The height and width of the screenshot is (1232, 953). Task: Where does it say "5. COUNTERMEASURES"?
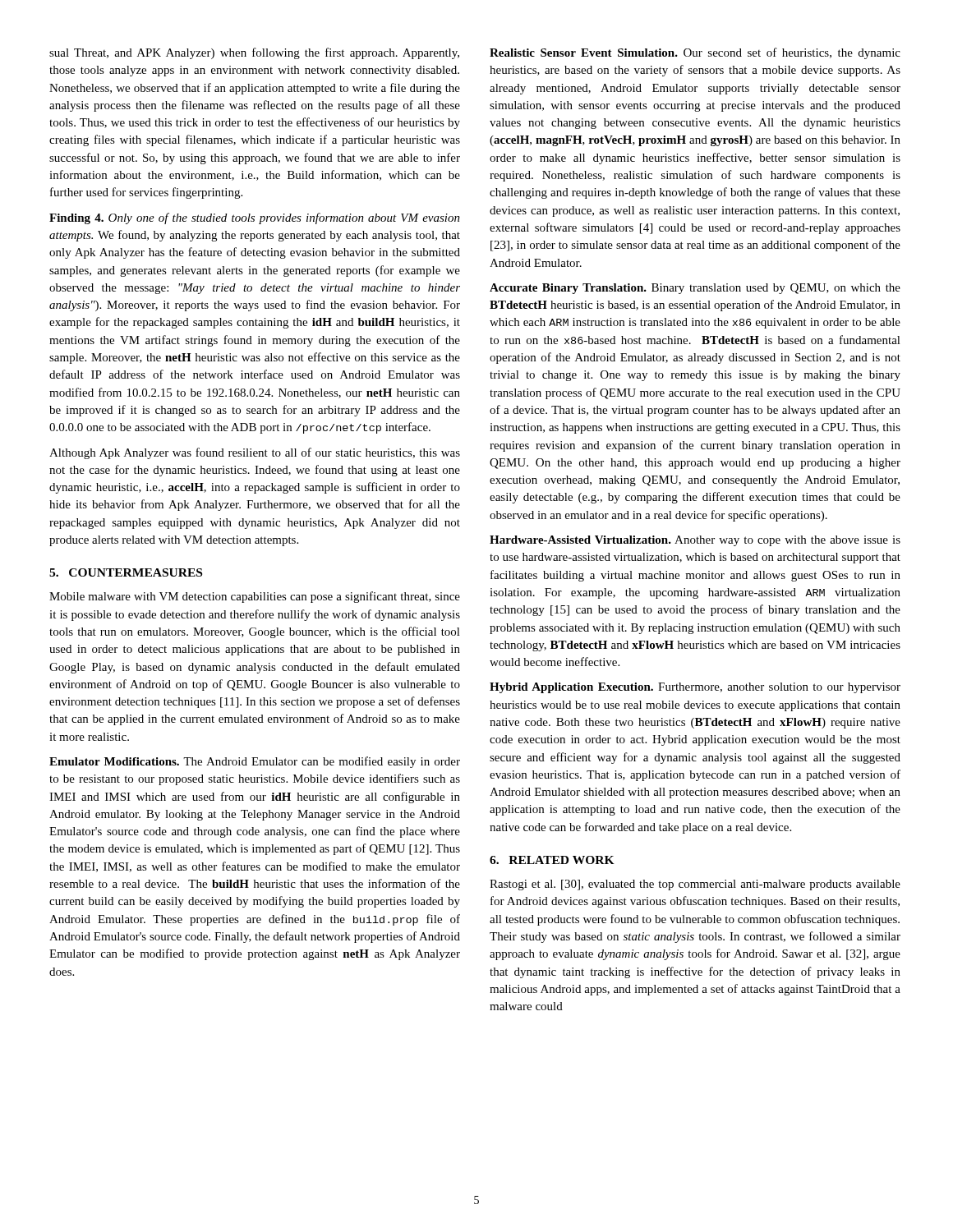point(126,572)
